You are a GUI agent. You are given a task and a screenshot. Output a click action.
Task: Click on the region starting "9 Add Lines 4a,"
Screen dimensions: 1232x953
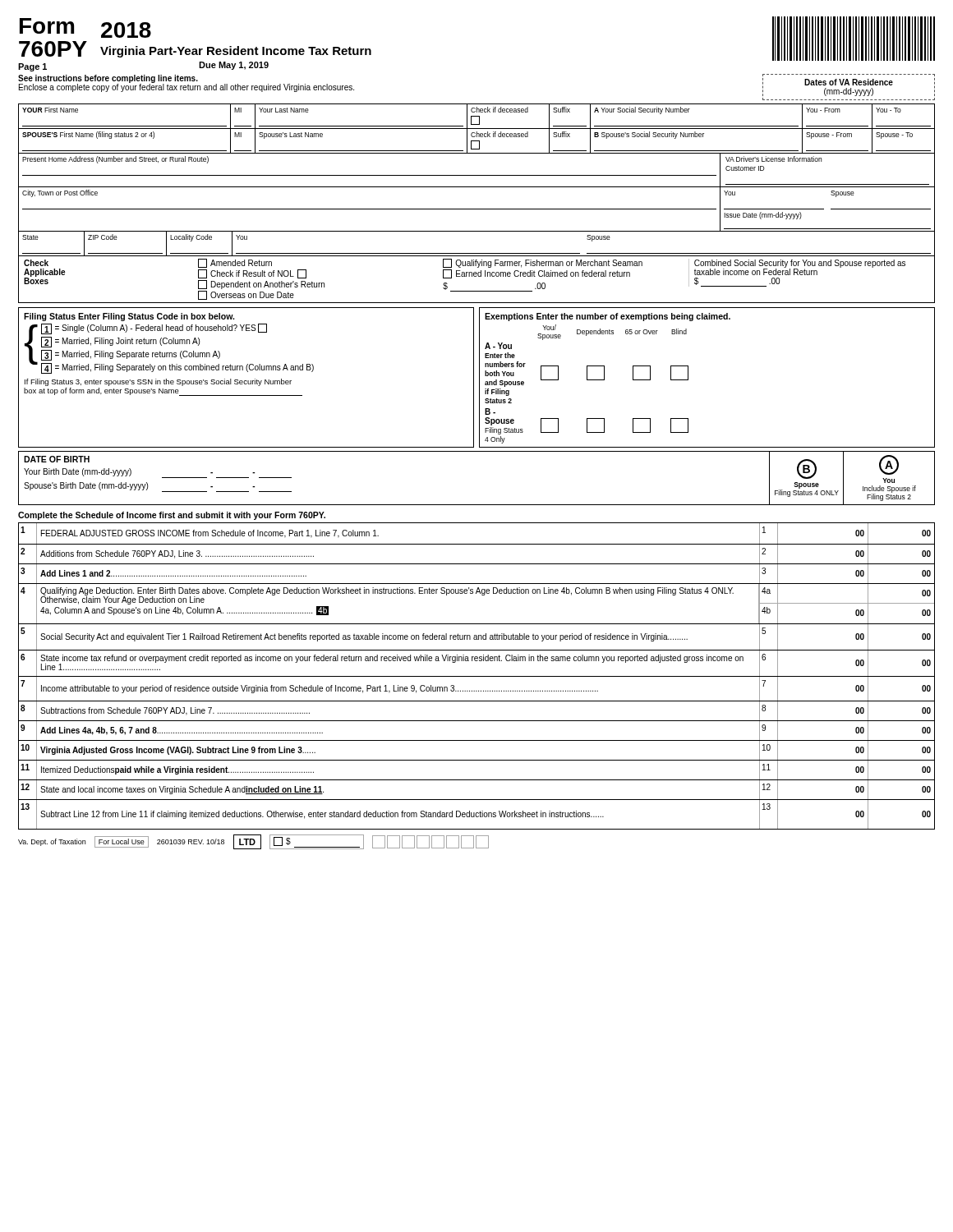(476, 730)
